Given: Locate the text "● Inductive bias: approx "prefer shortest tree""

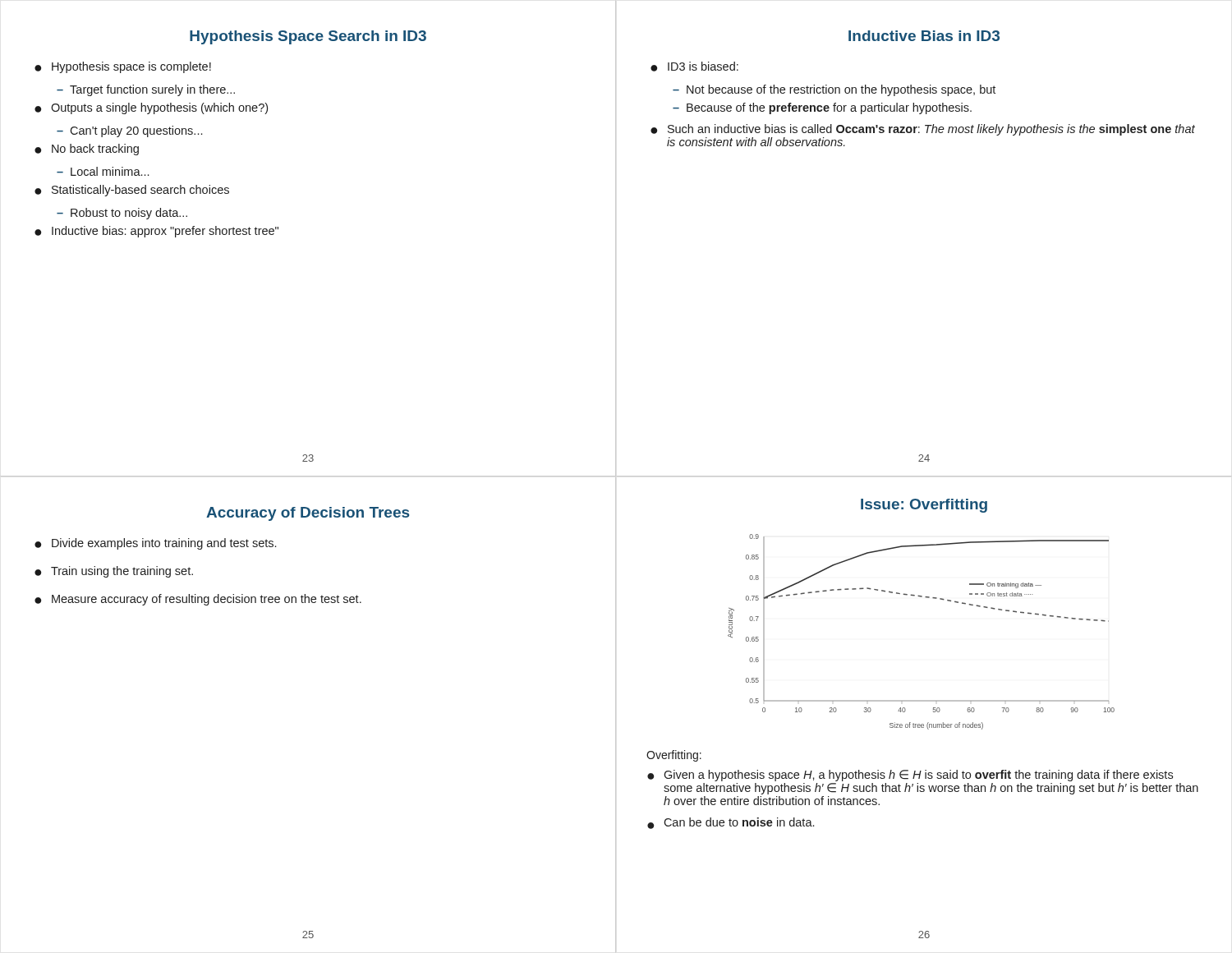Looking at the screenshot, I should (x=156, y=232).
